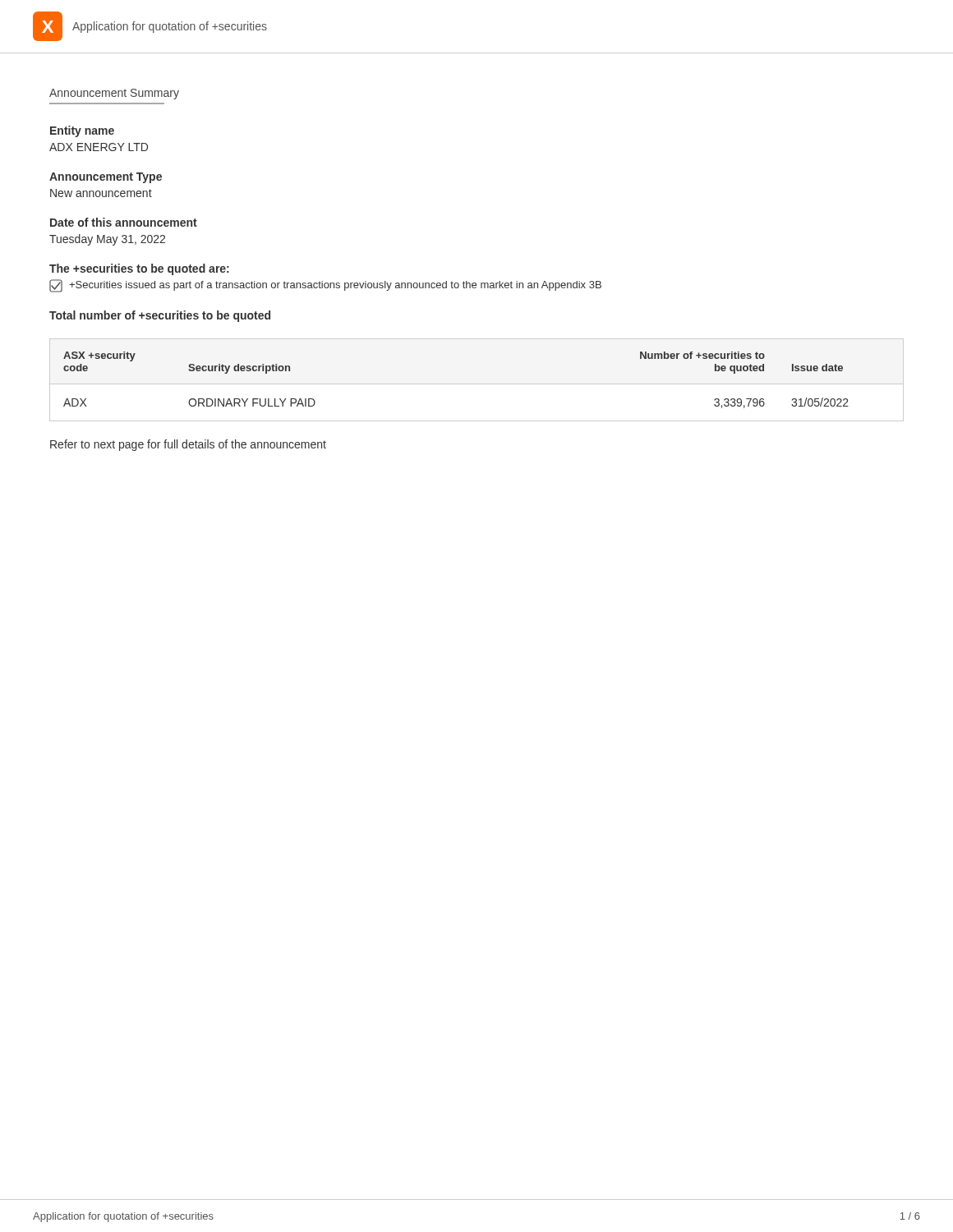Find the table that mentions "Number of +securities"
The height and width of the screenshot is (1232, 953).
coord(476,380)
